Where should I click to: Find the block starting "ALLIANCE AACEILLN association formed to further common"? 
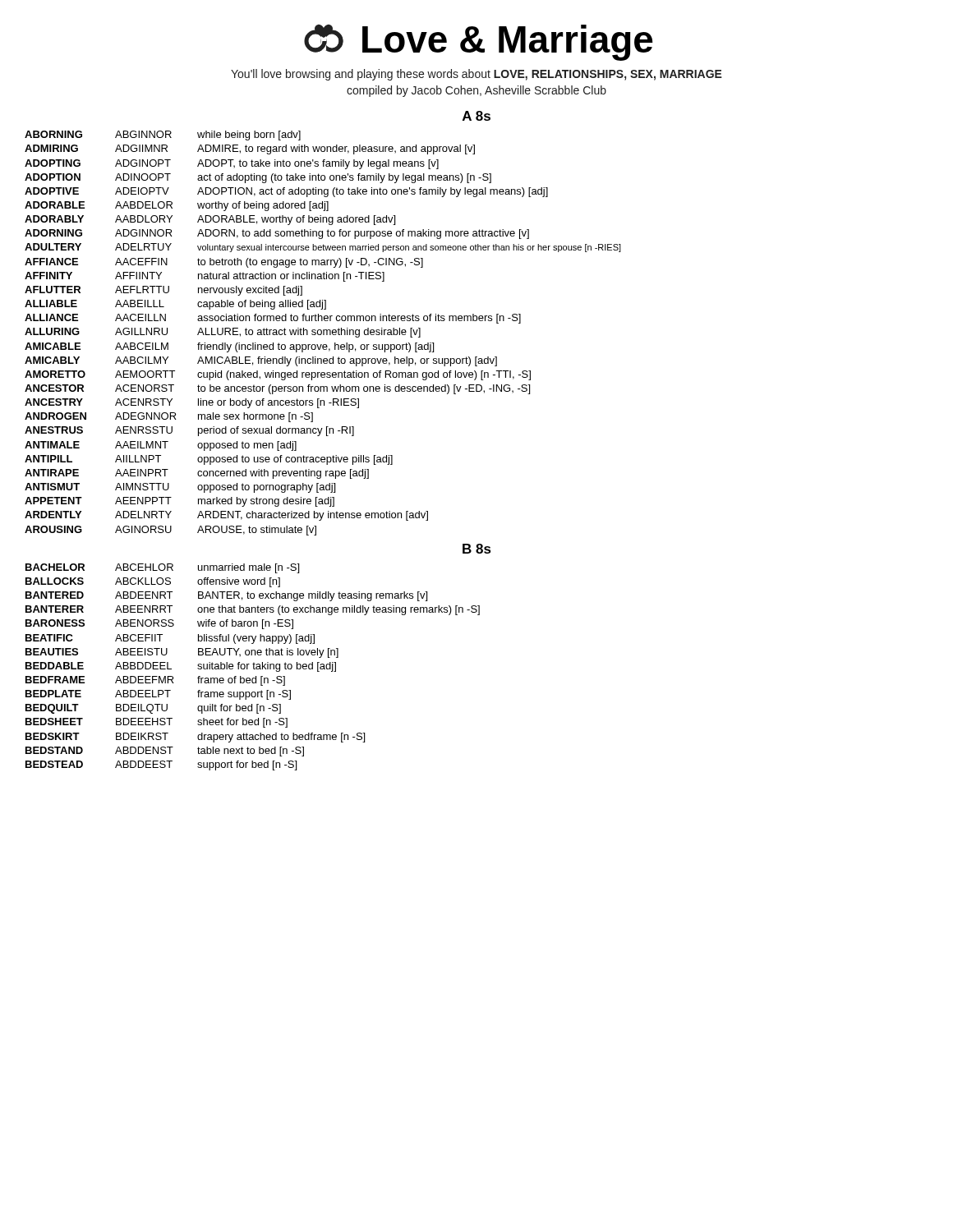pyautogui.click(x=476, y=318)
